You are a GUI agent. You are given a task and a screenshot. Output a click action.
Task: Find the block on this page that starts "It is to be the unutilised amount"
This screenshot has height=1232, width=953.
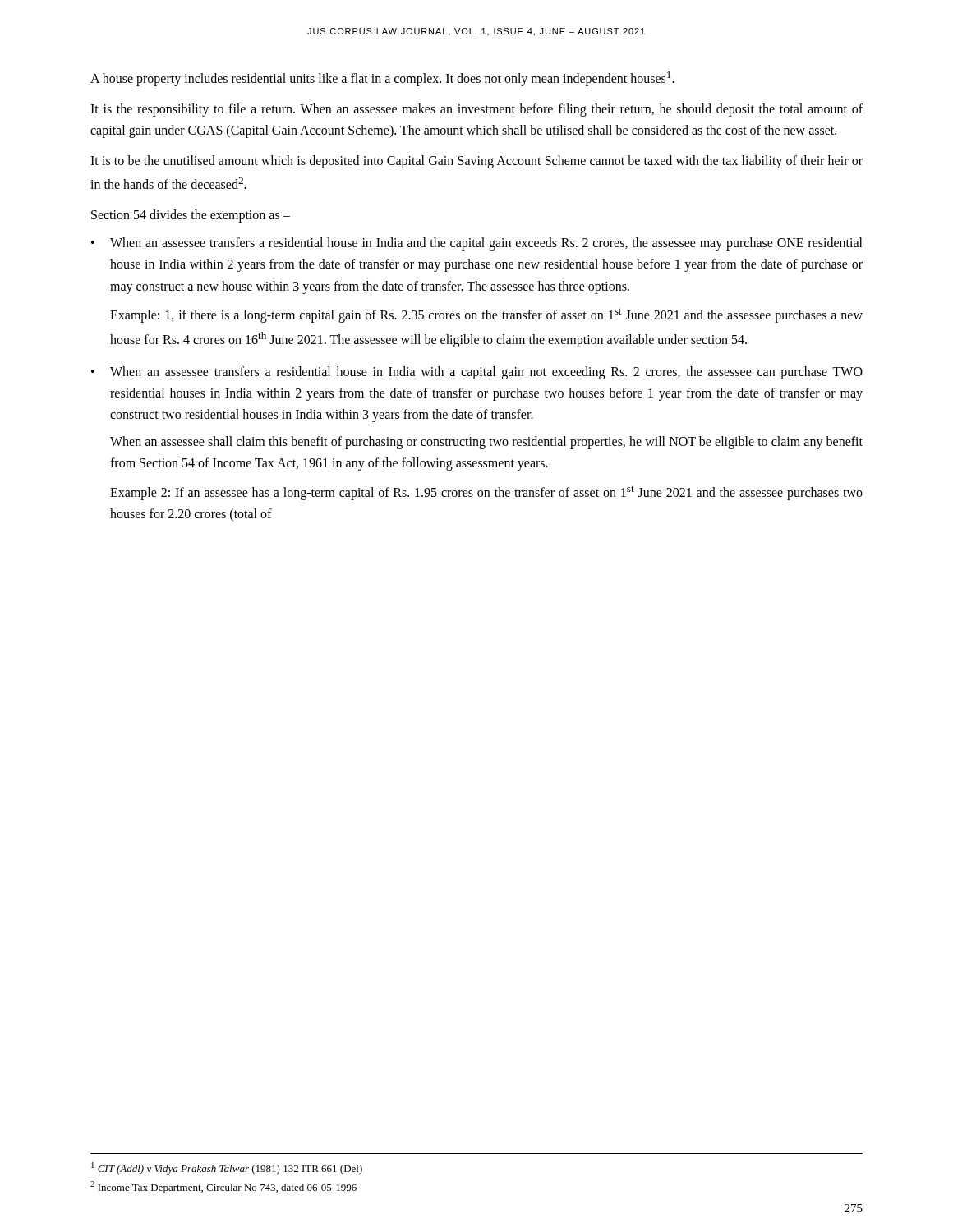(x=476, y=172)
